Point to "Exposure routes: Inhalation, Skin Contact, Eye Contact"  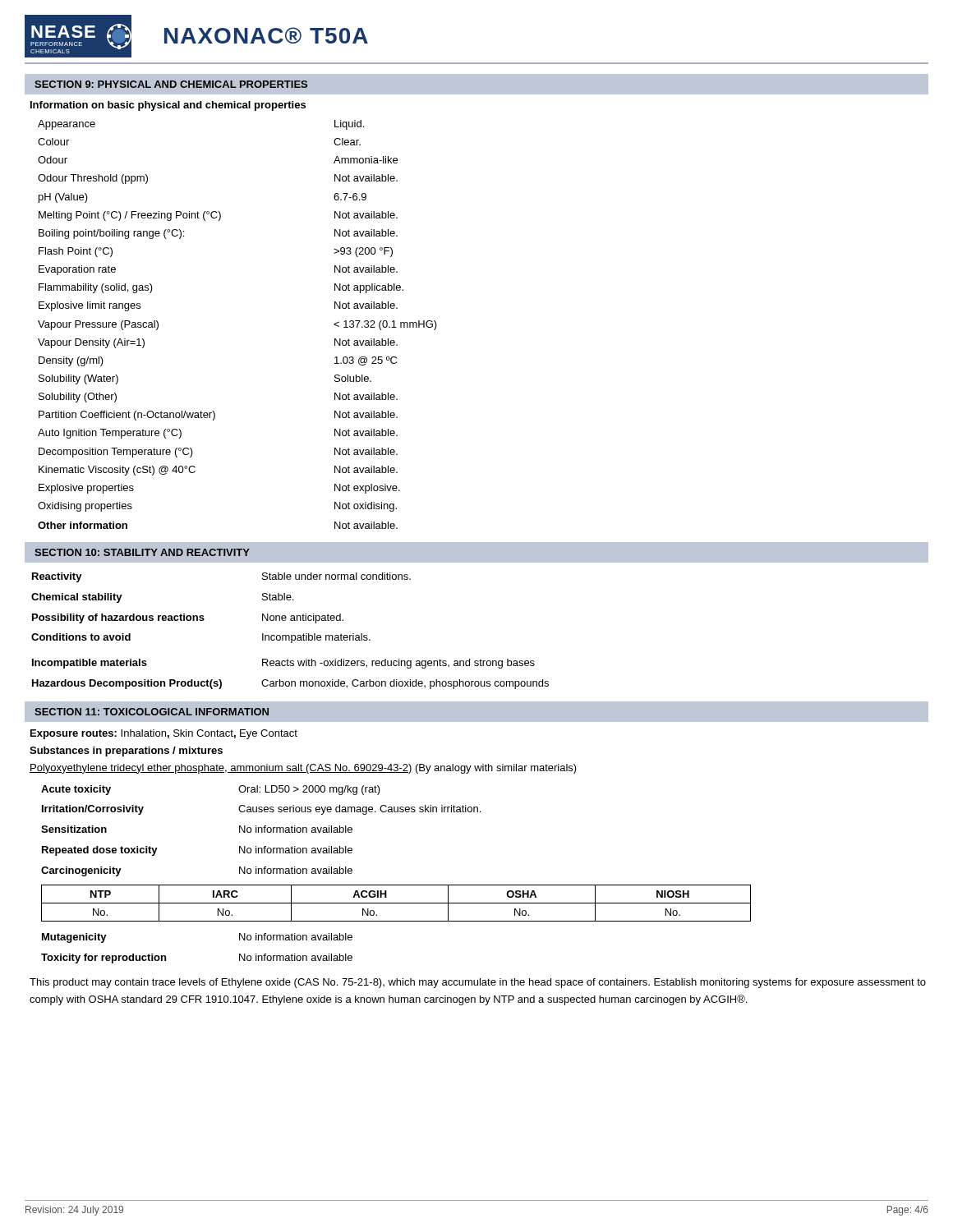coord(163,733)
